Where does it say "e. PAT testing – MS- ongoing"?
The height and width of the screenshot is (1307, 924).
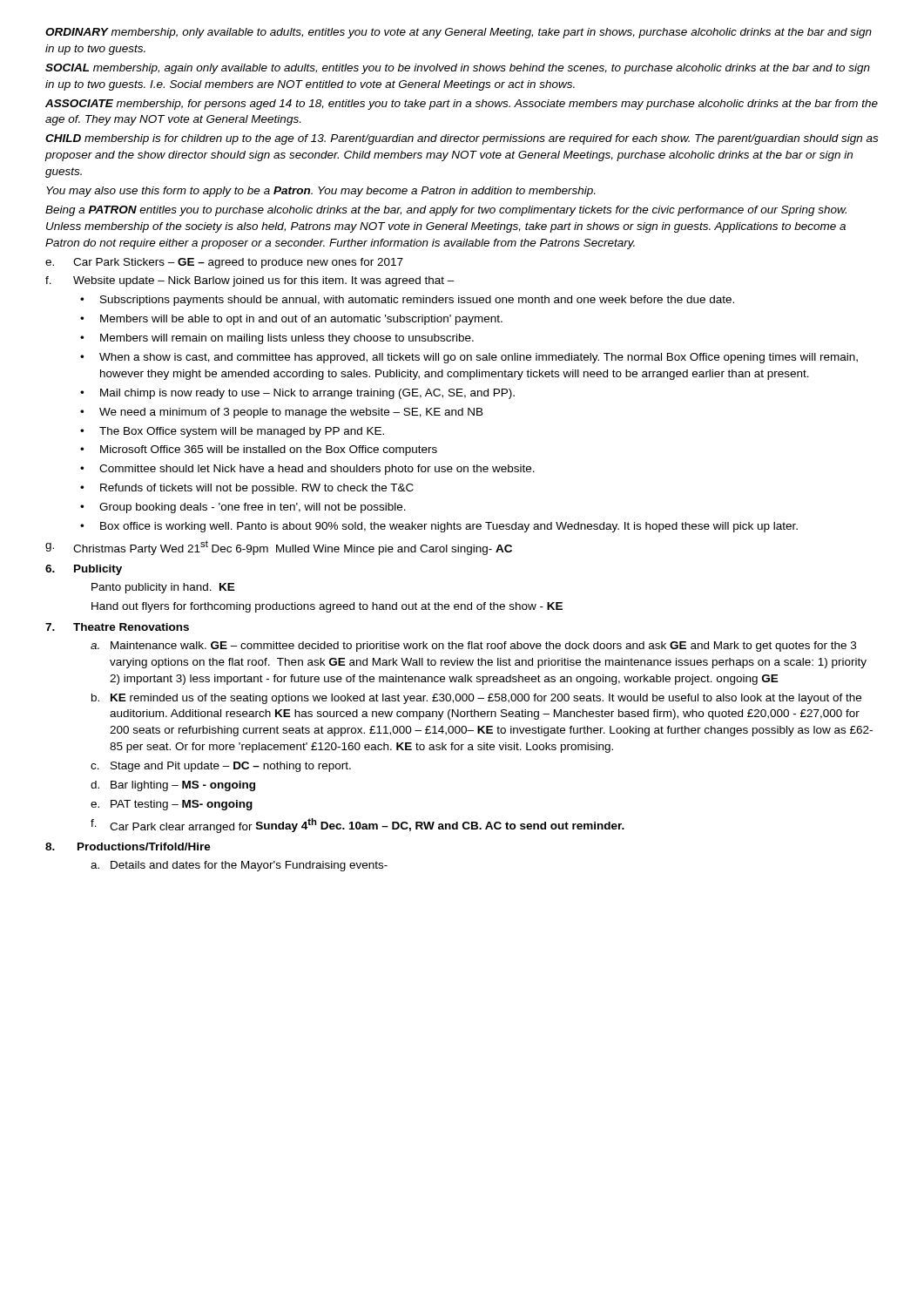pyautogui.click(x=172, y=805)
